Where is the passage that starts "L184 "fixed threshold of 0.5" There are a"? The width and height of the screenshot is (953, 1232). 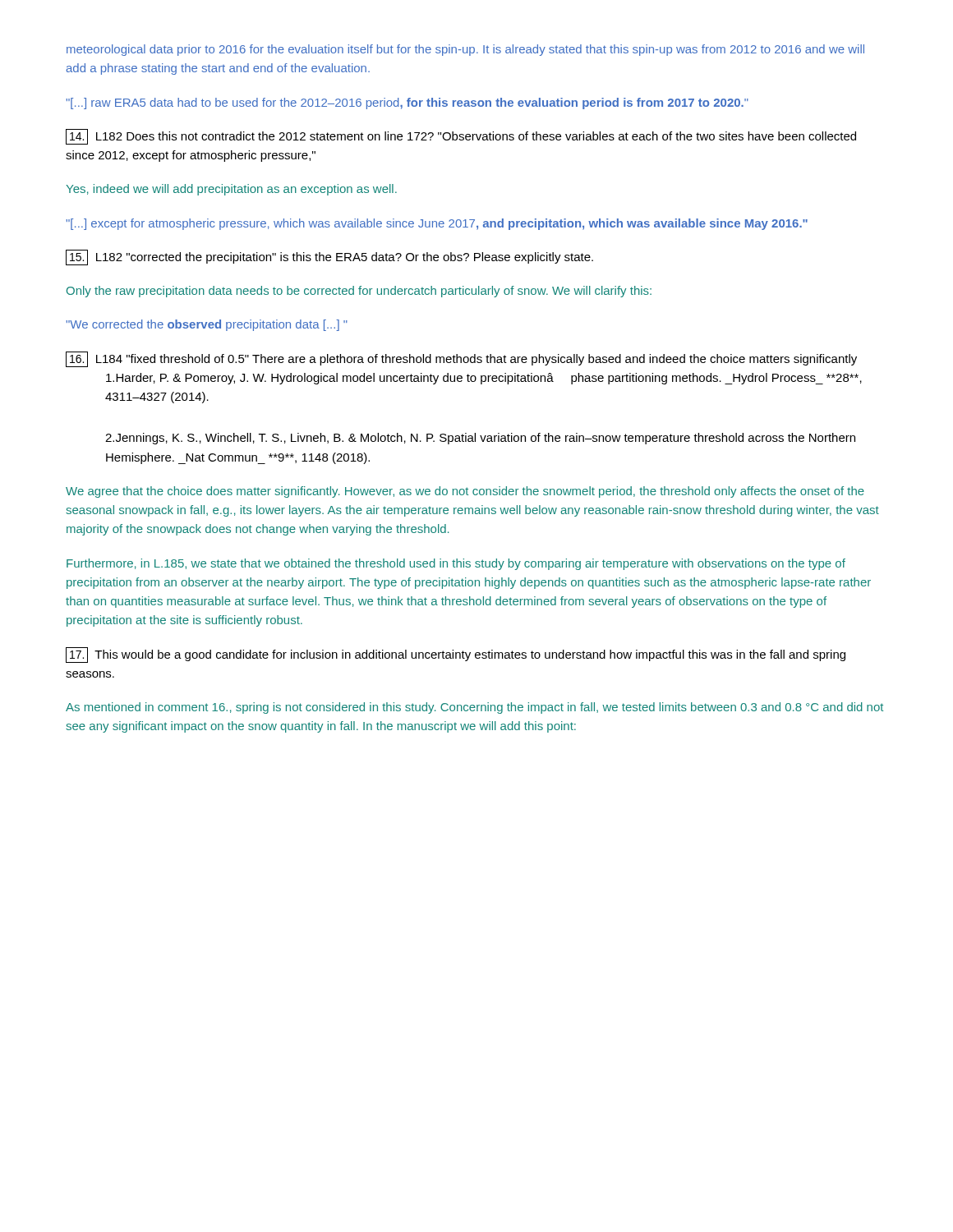coord(461,359)
